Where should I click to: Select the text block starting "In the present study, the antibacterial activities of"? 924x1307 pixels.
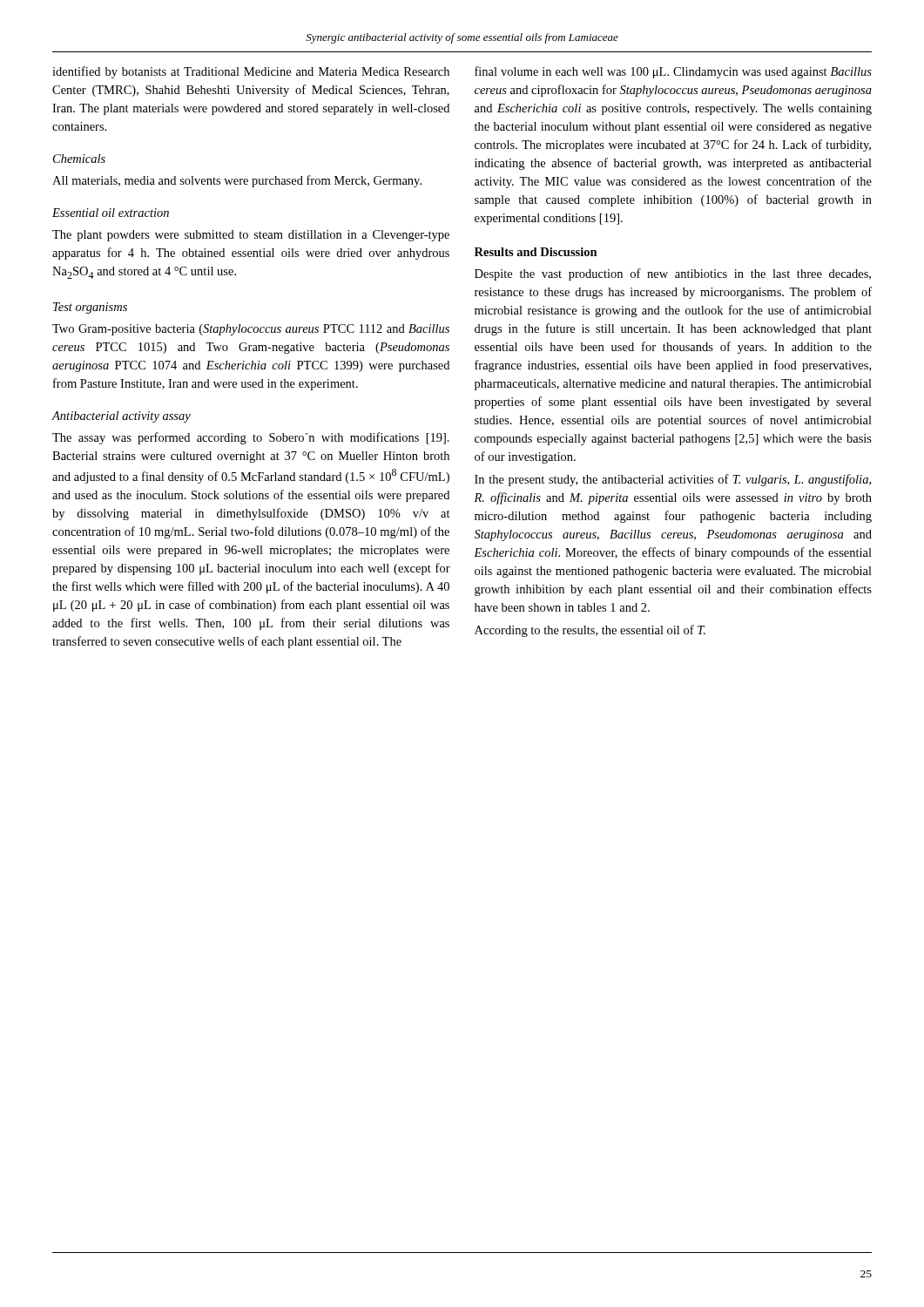[673, 544]
